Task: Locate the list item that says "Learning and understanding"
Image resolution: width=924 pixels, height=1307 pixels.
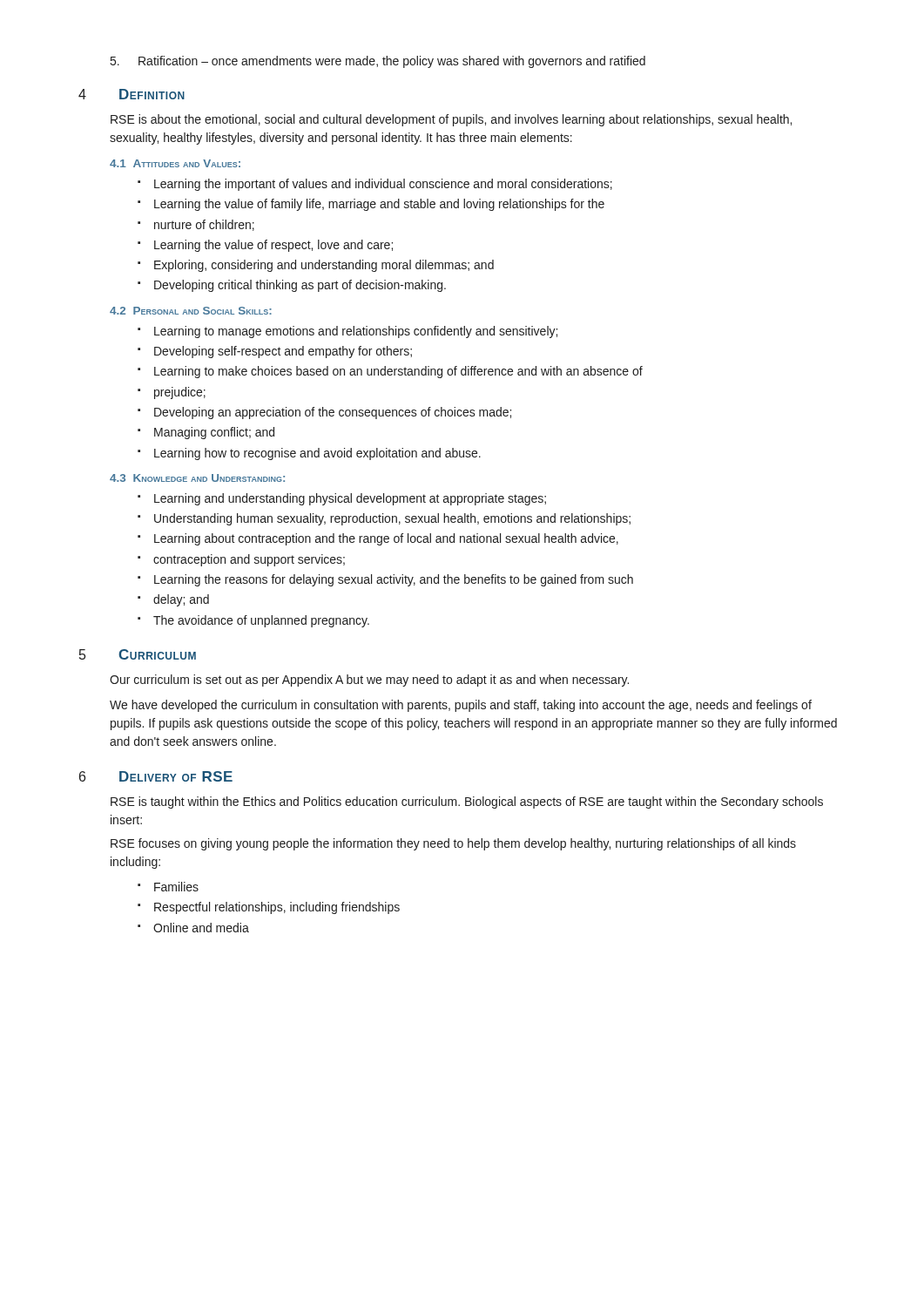Action: click(342, 499)
